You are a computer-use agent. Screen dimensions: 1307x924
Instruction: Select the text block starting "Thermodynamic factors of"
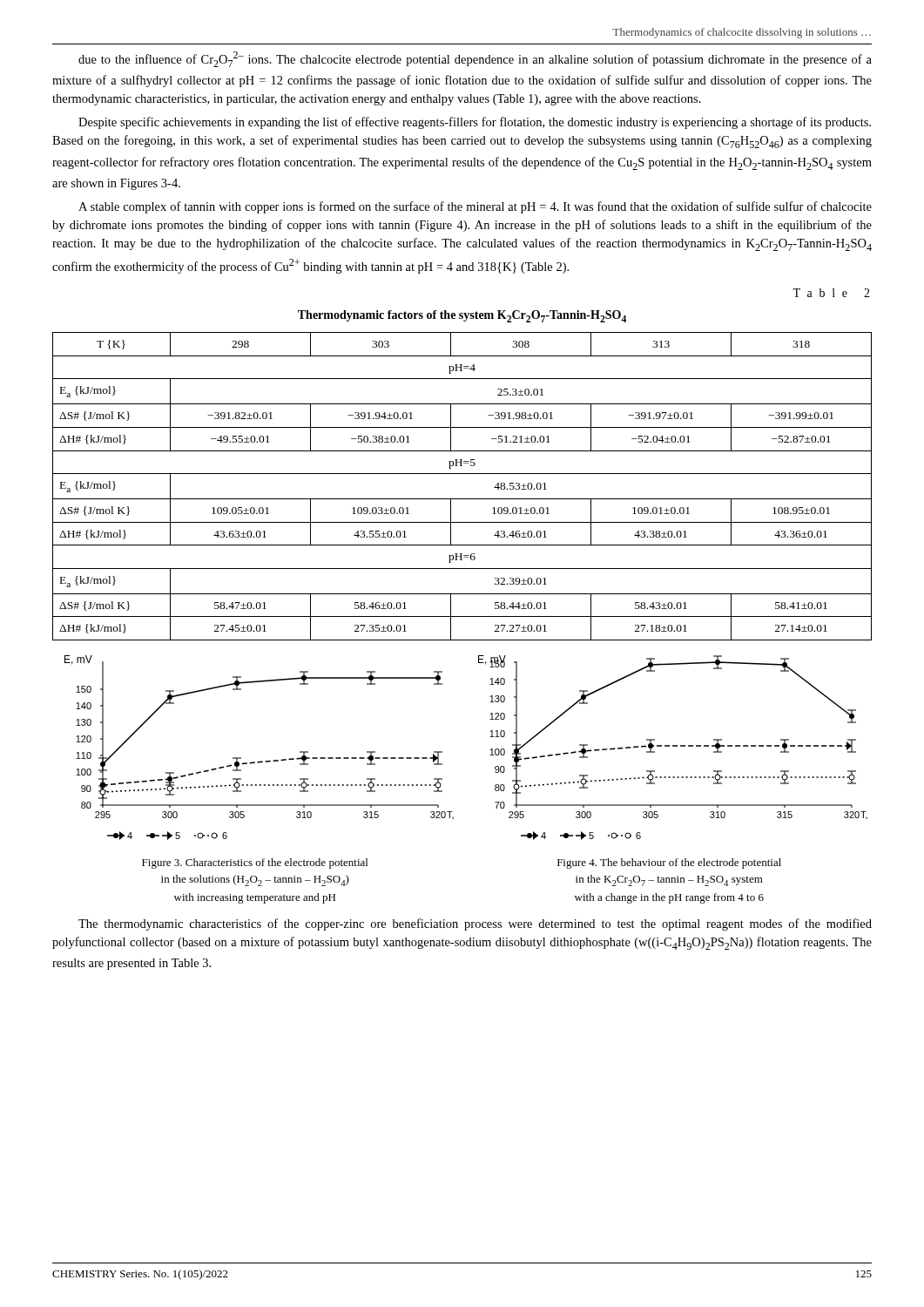pyautogui.click(x=462, y=316)
